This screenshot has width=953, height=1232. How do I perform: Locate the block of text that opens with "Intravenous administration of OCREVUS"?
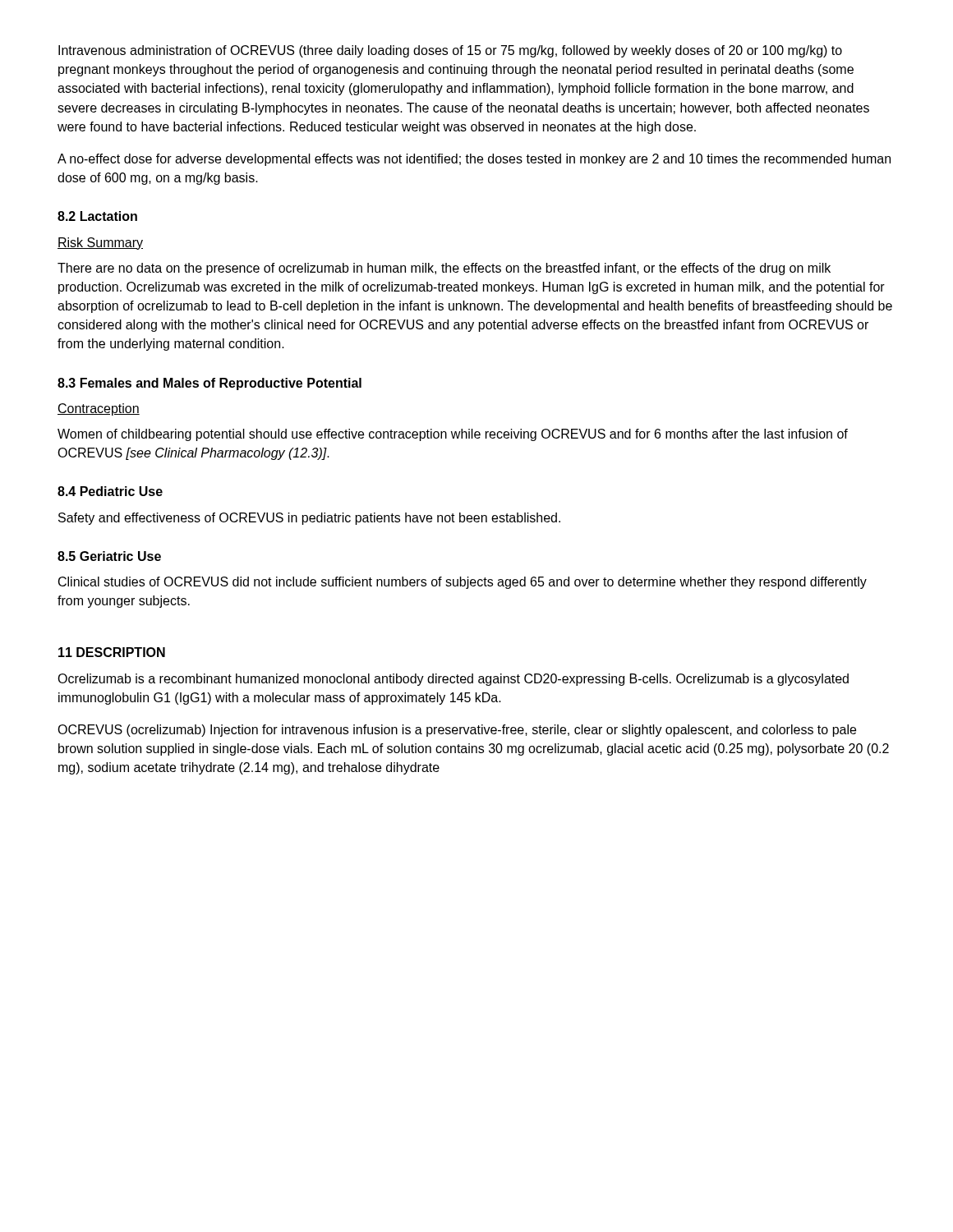tap(464, 89)
